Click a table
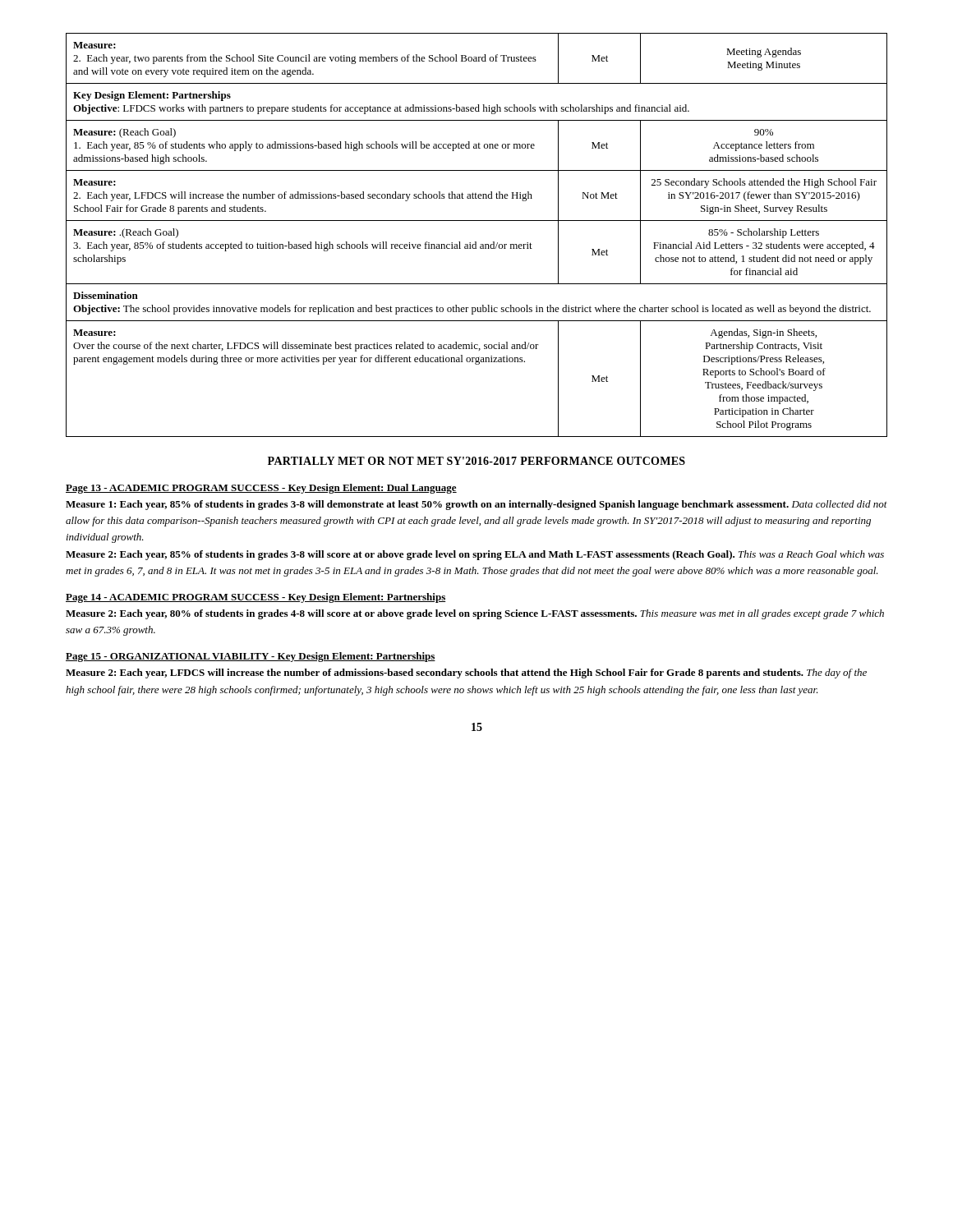The height and width of the screenshot is (1232, 953). click(476, 235)
